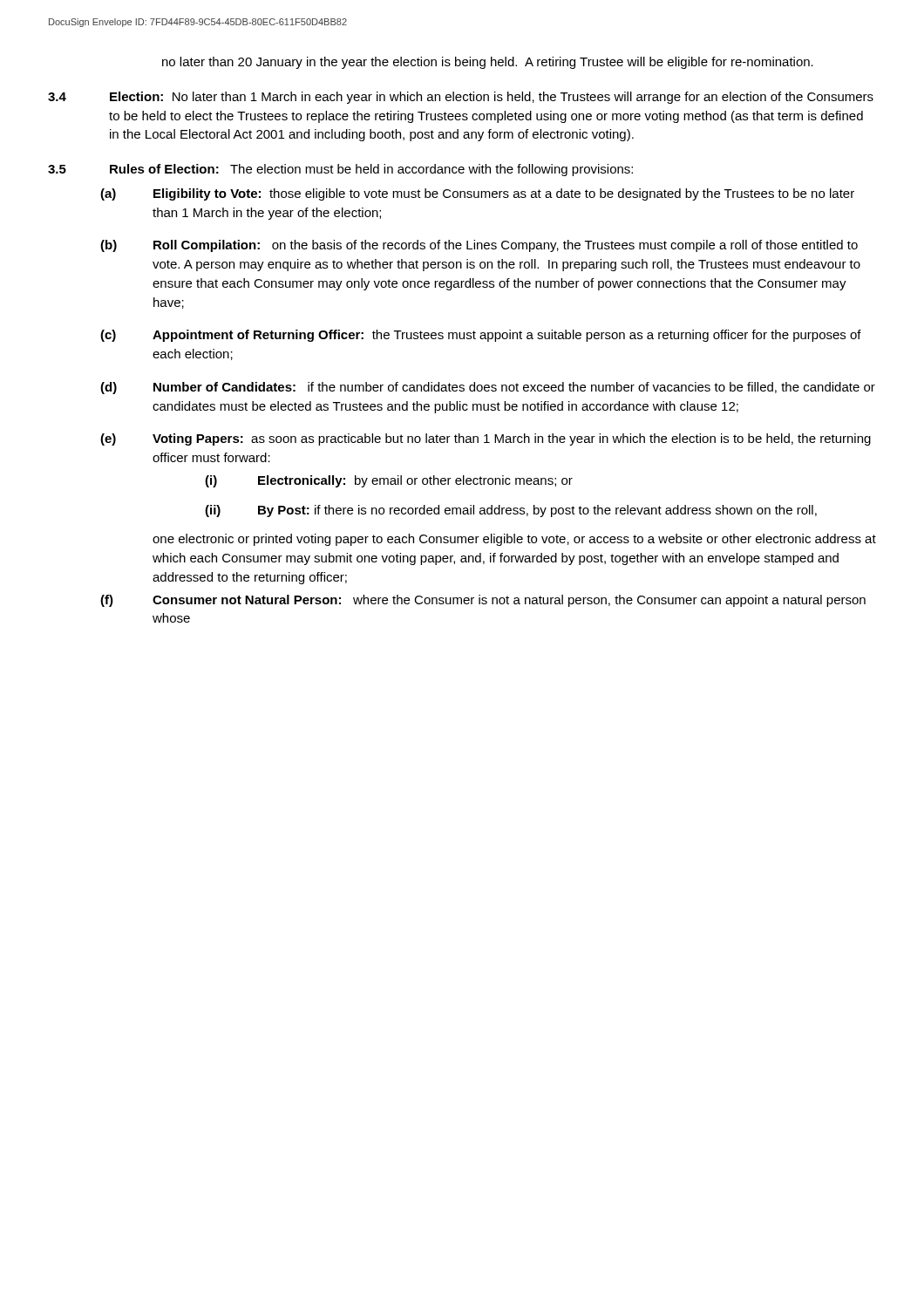924x1308 pixels.
Task: Locate the list item containing "3.4 Election: No later than 1 March in"
Action: pos(462,115)
